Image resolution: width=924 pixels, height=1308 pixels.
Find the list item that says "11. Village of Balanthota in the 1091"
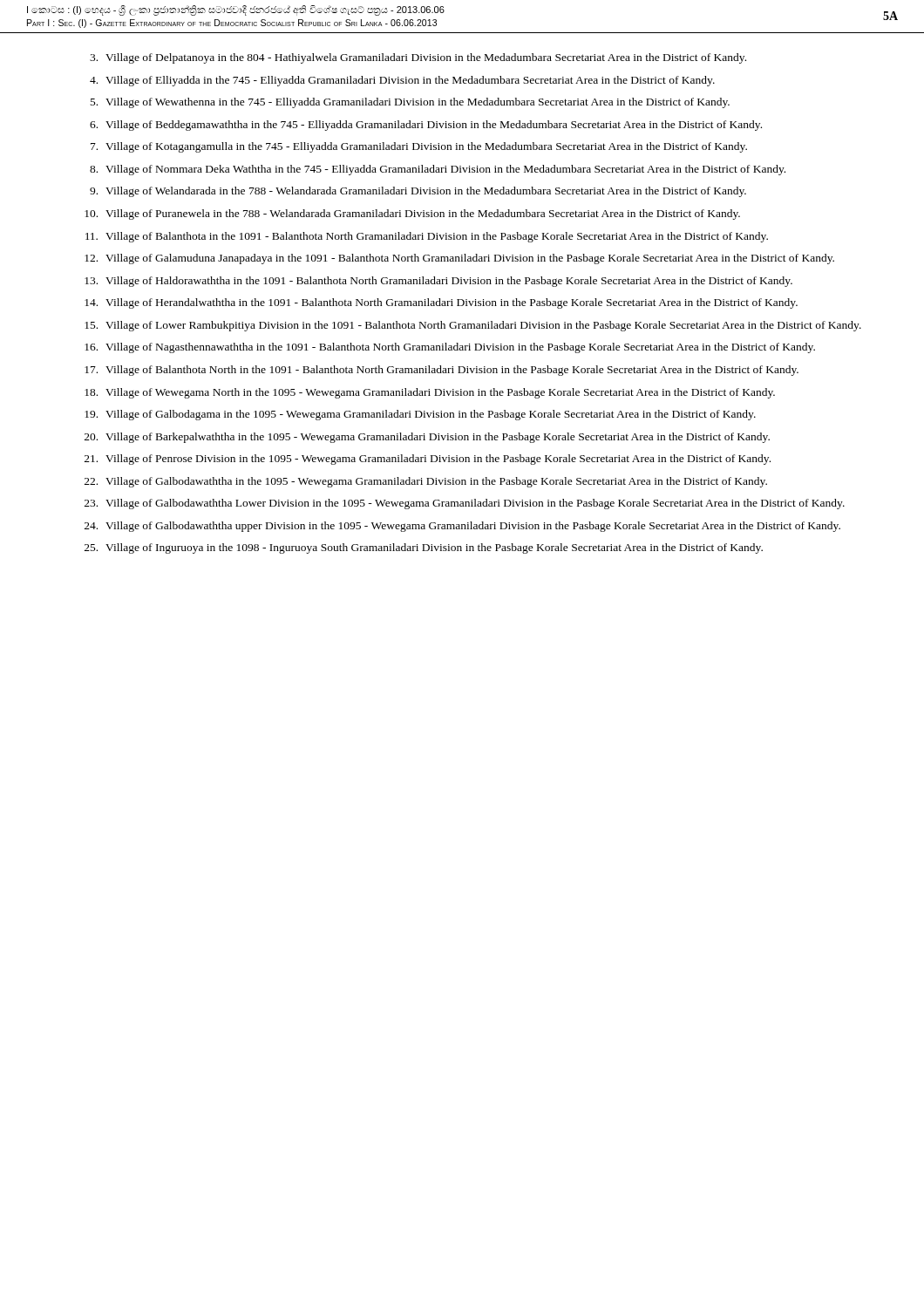coord(471,236)
